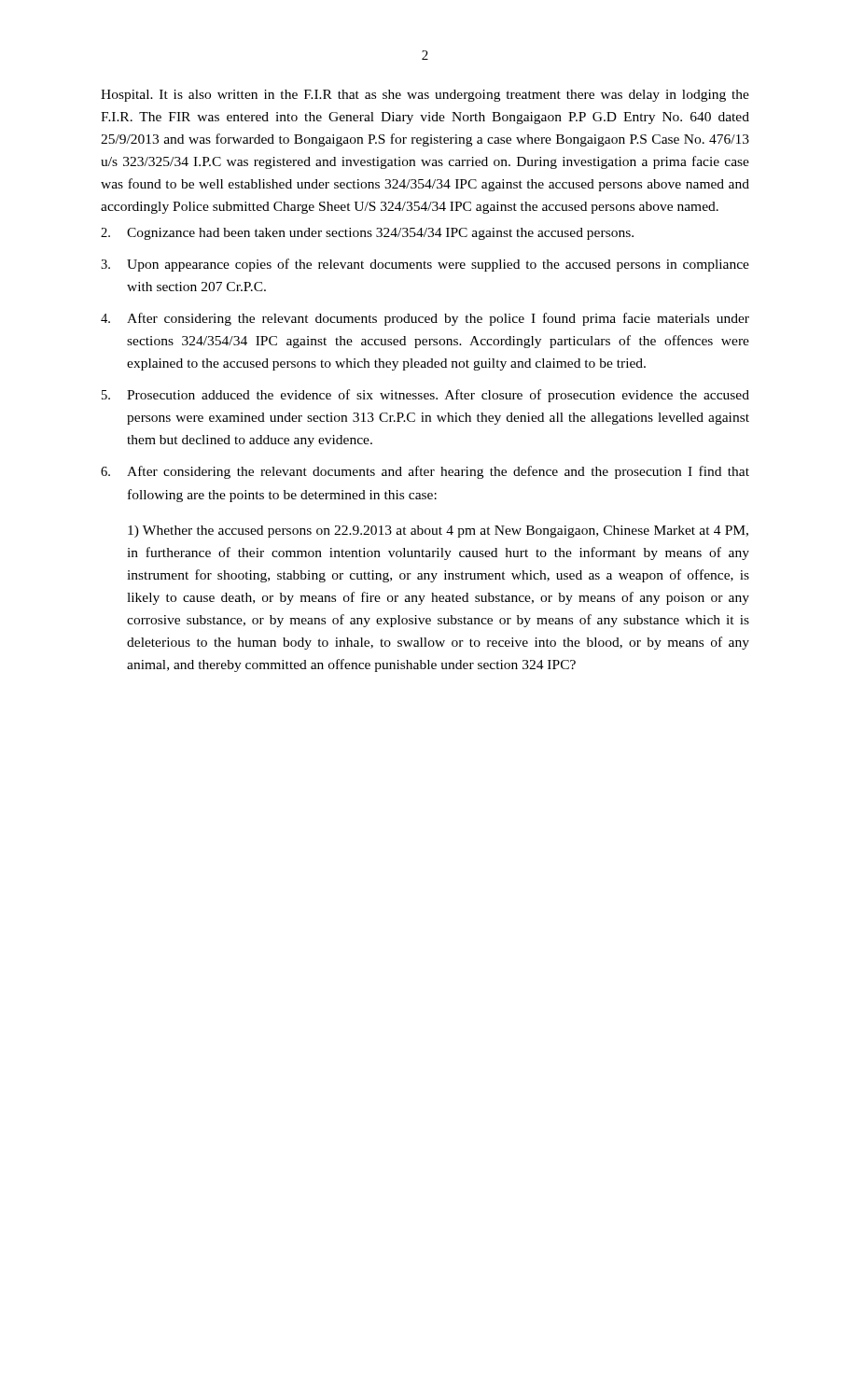The height and width of the screenshot is (1400, 850).
Task: Where is the passage that starts "3. Upon appearance copies of the"?
Action: point(425,276)
